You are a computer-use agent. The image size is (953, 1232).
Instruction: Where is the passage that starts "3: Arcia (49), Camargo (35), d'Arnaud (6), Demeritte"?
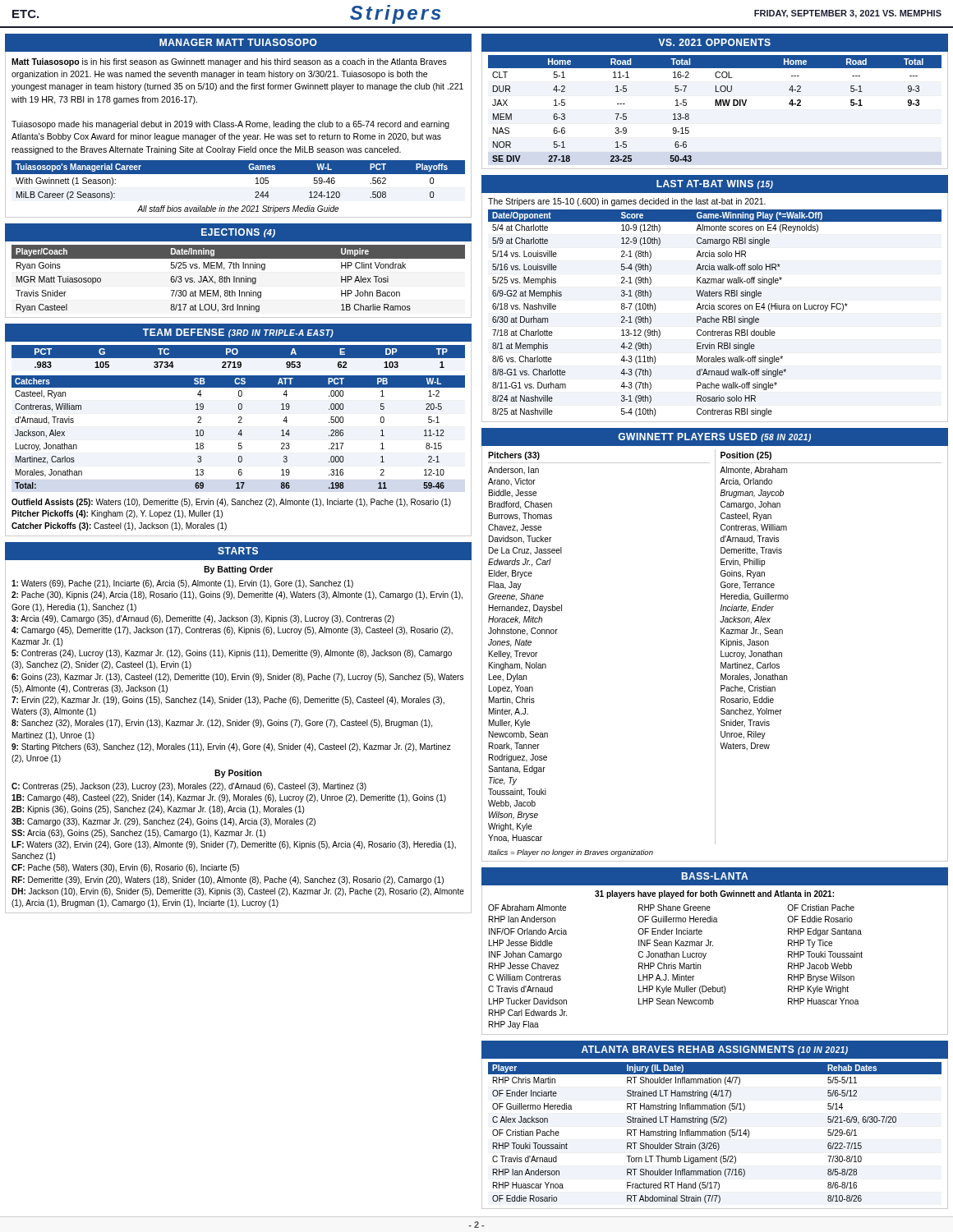click(x=203, y=619)
